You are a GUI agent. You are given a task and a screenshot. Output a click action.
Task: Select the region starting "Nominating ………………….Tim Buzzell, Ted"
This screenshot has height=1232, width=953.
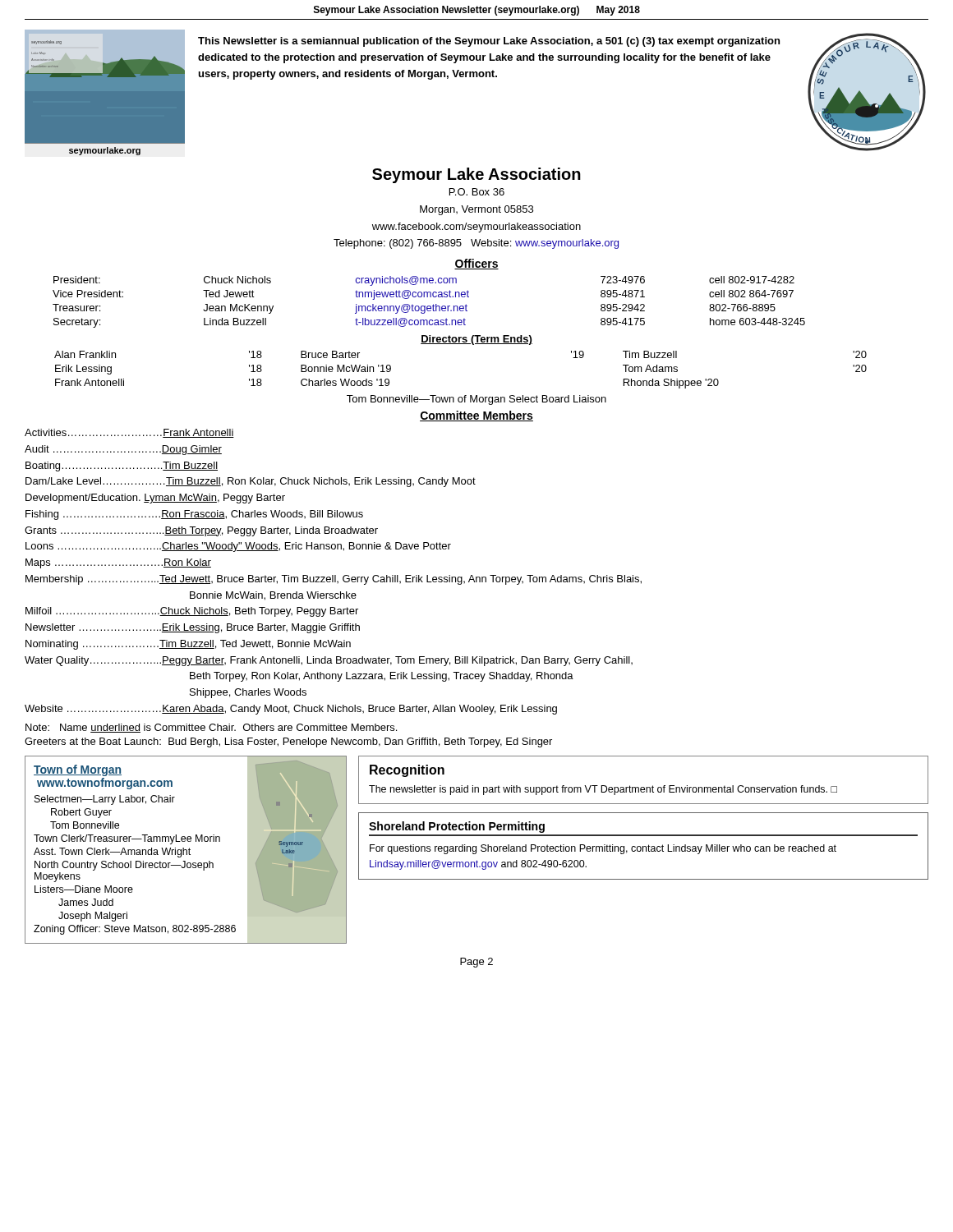(188, 644)
